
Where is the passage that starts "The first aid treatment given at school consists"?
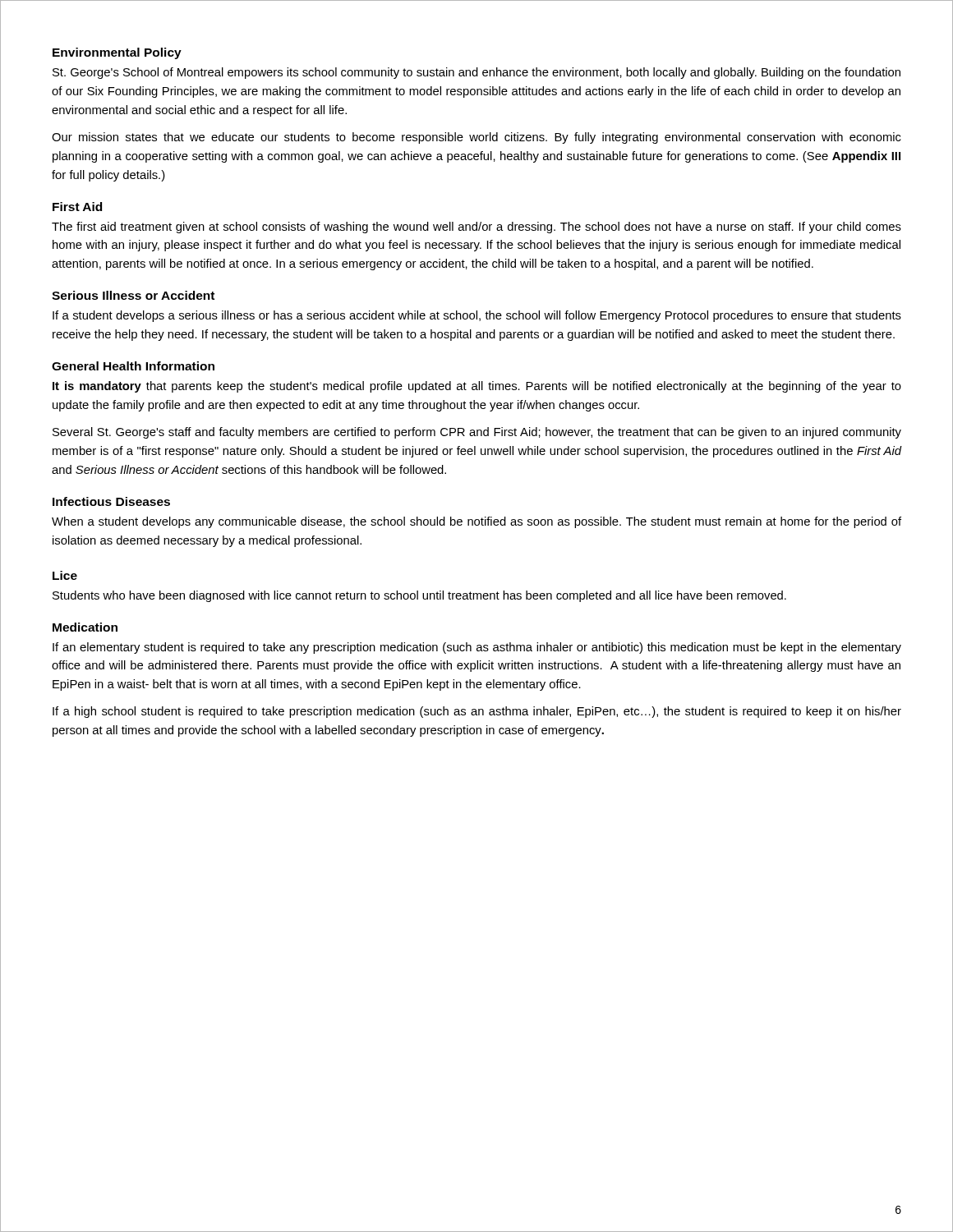click(x=476, y=245)
